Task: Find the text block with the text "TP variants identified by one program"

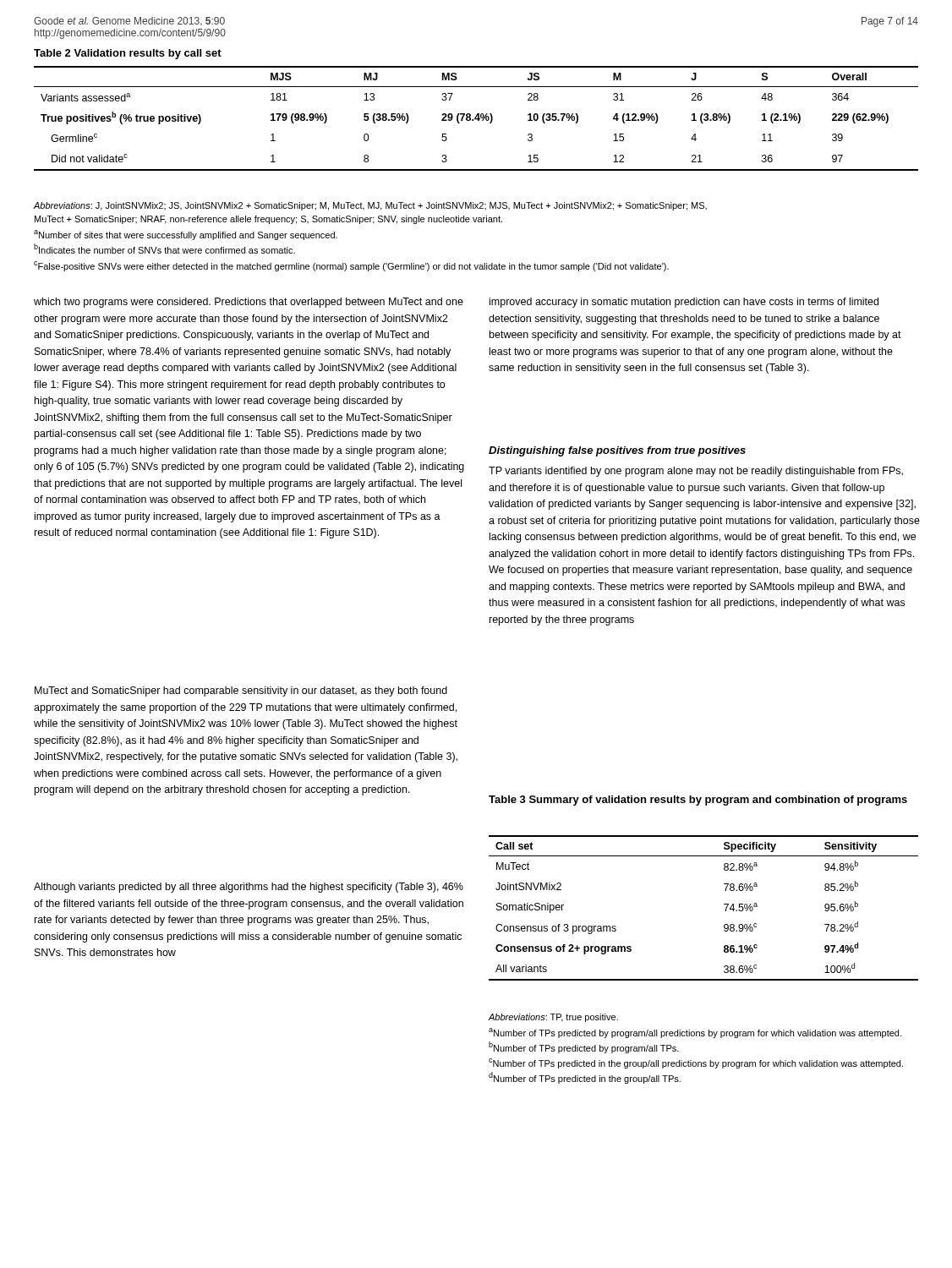Action: (704, 545)
